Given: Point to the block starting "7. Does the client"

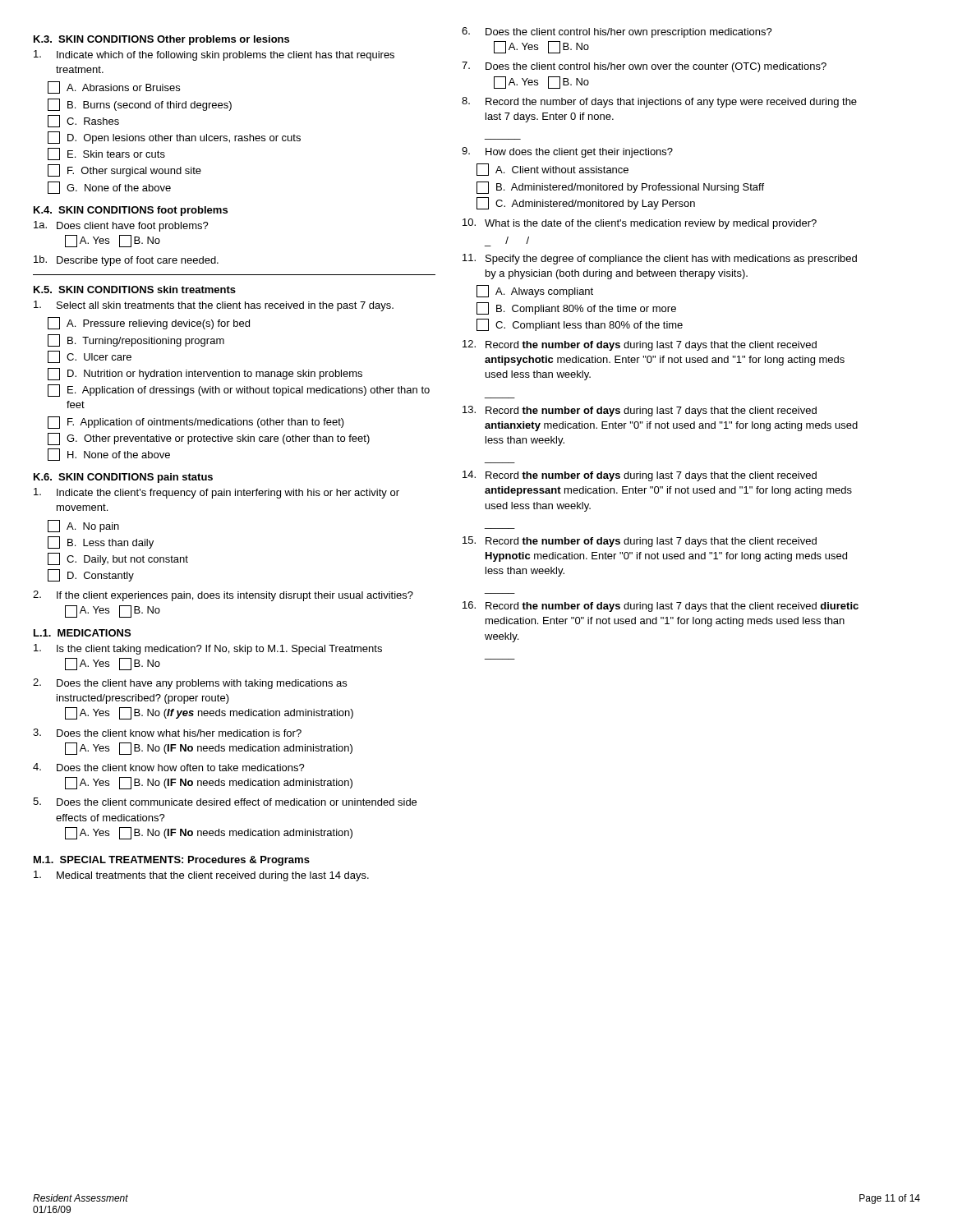Looking at the screenshot, I should [x=663, y=74].
